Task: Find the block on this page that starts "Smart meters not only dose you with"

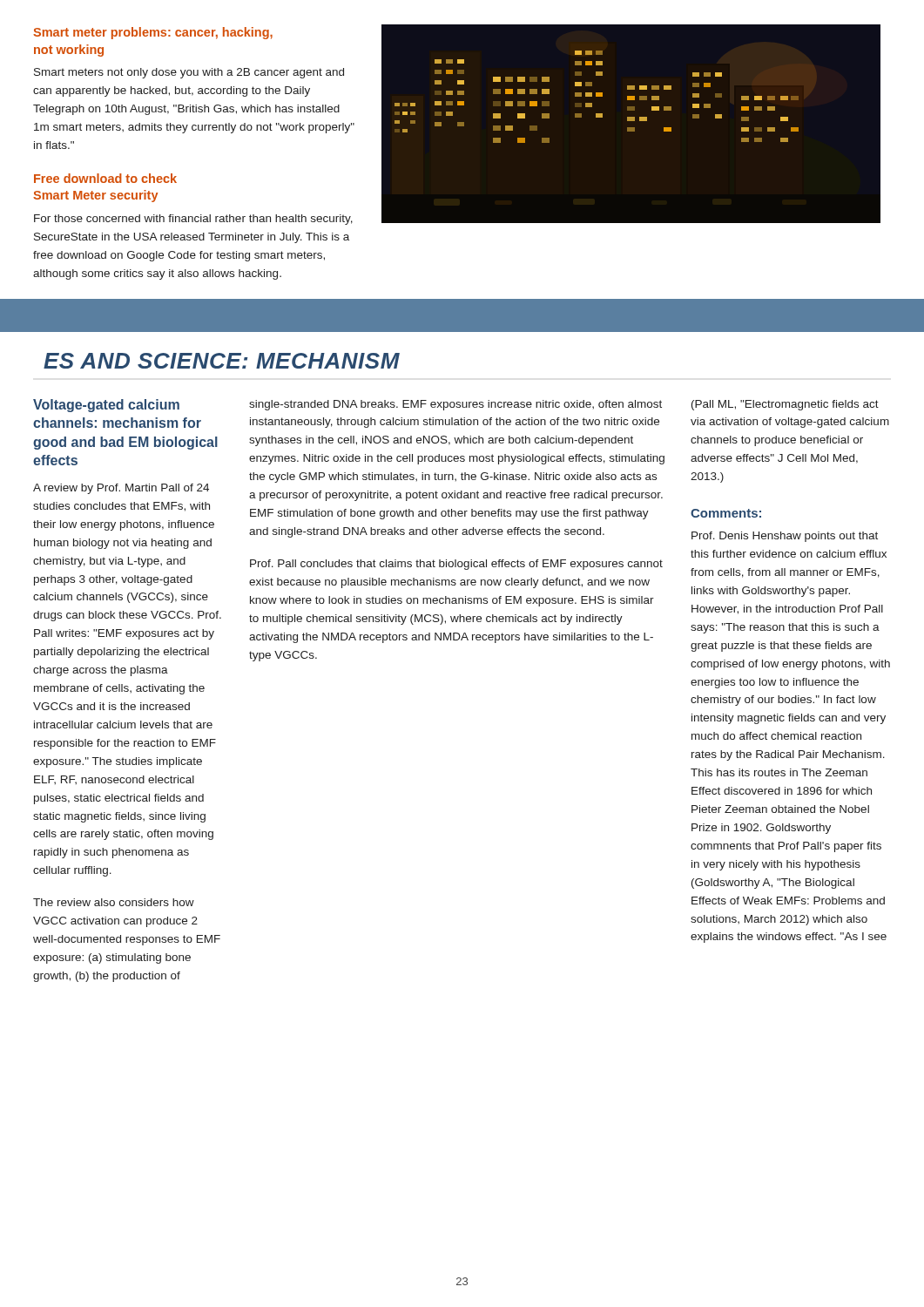Action: click(x=194, y=108)
